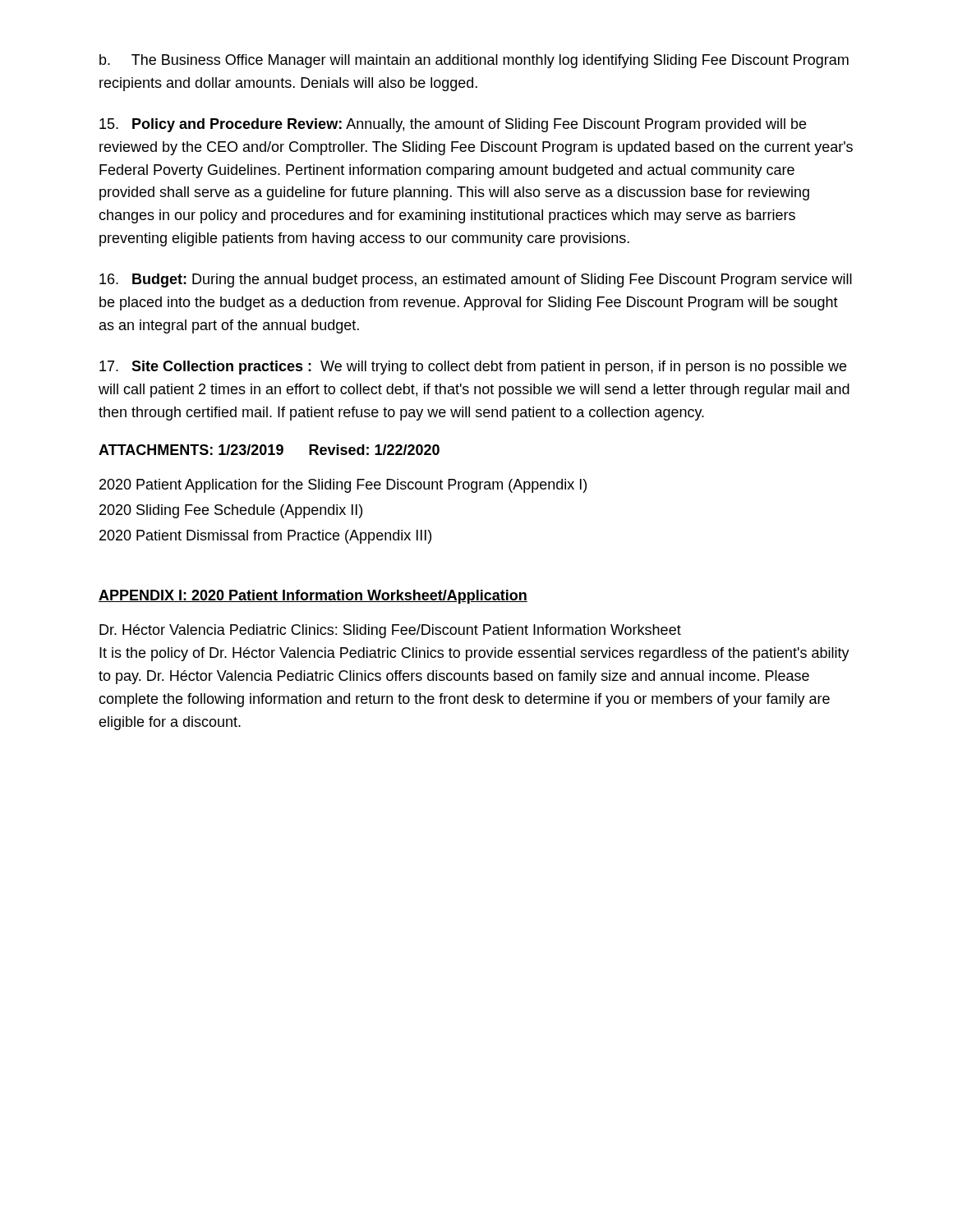Click on the passage starting "2020 Sliding Fee Schedule (Appendix"

231,510
